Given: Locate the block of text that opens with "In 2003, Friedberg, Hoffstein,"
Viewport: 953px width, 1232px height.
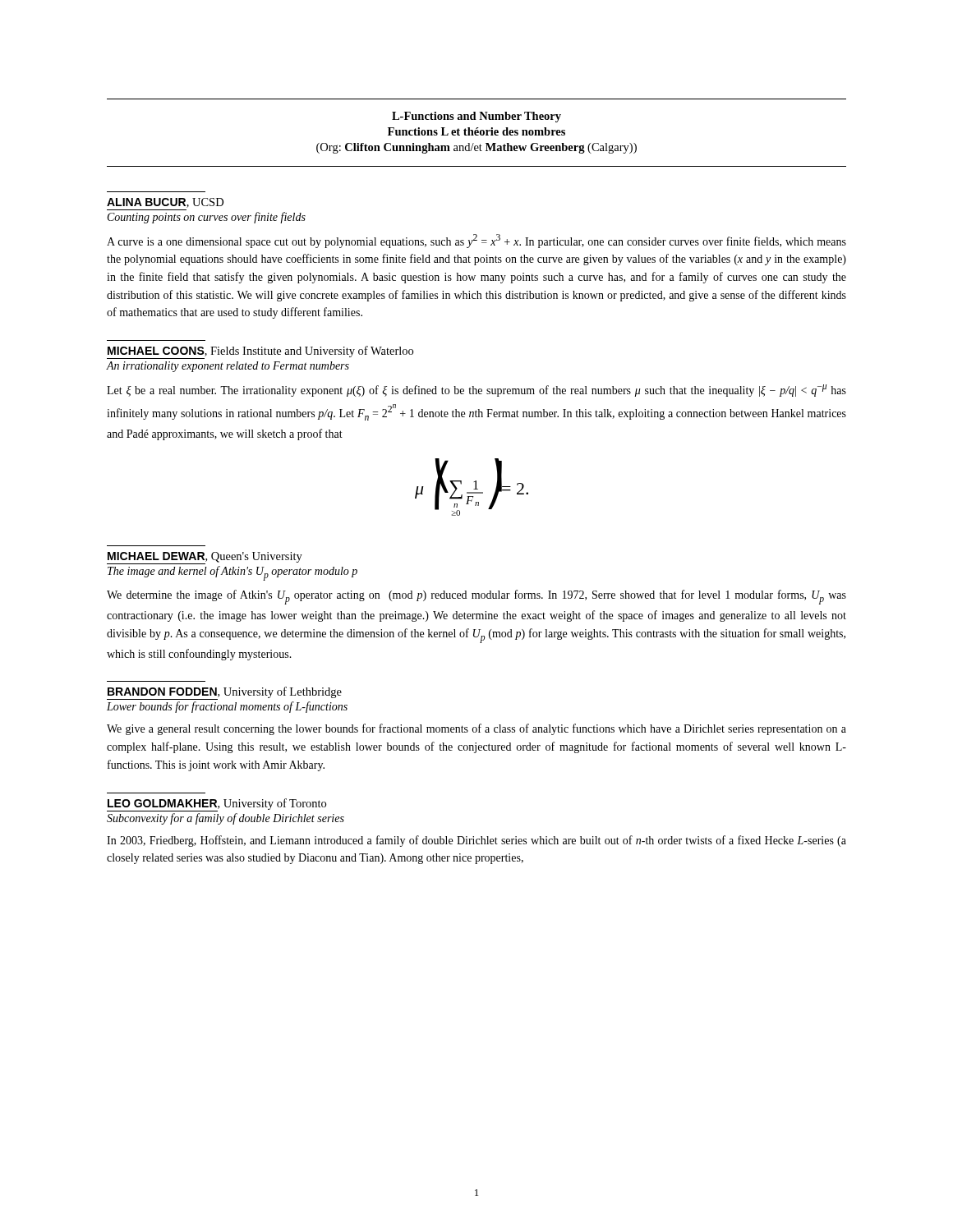Looking at the screenshot, I should (476, 849).
